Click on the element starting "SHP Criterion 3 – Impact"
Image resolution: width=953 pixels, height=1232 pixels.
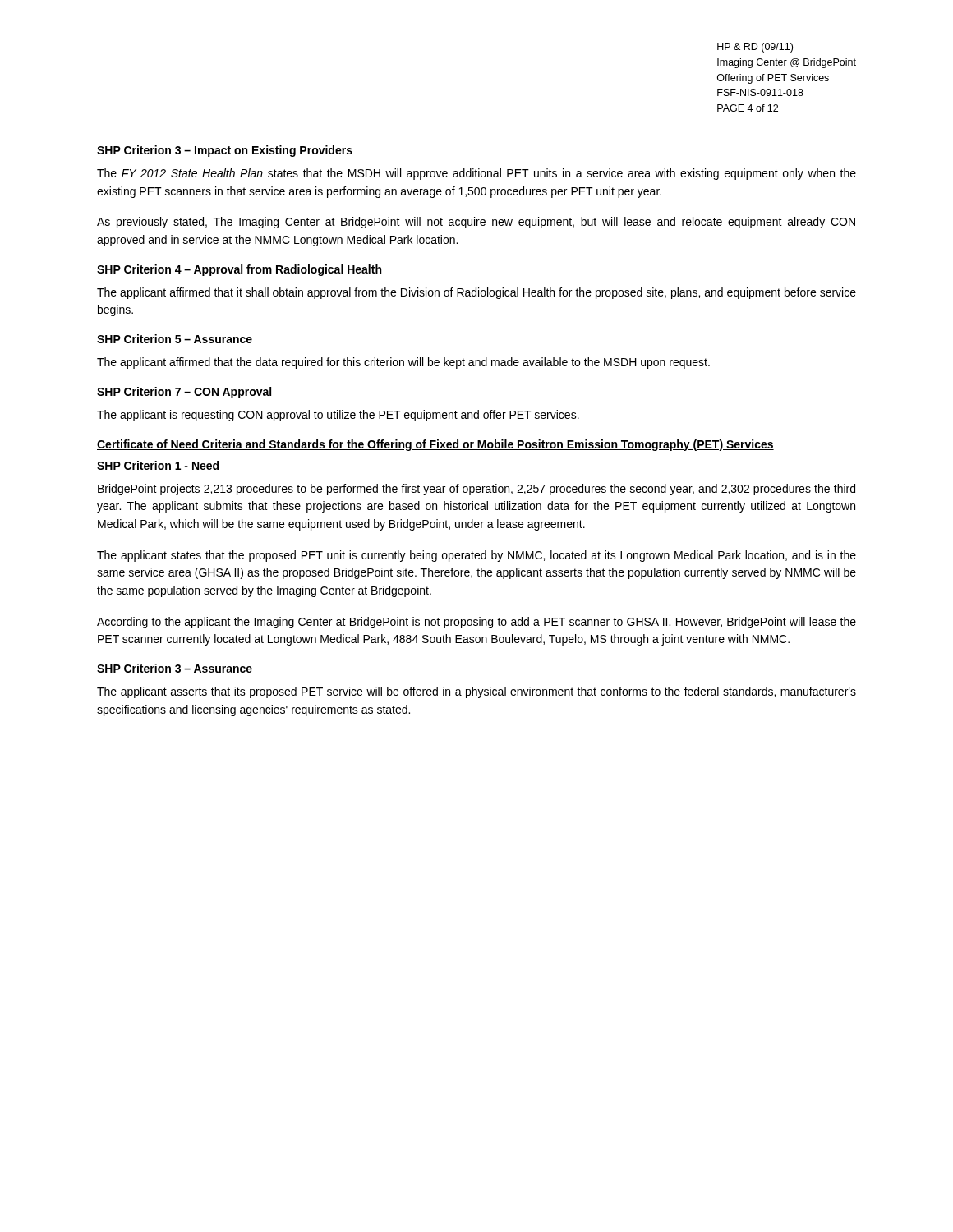click(225, 150)
